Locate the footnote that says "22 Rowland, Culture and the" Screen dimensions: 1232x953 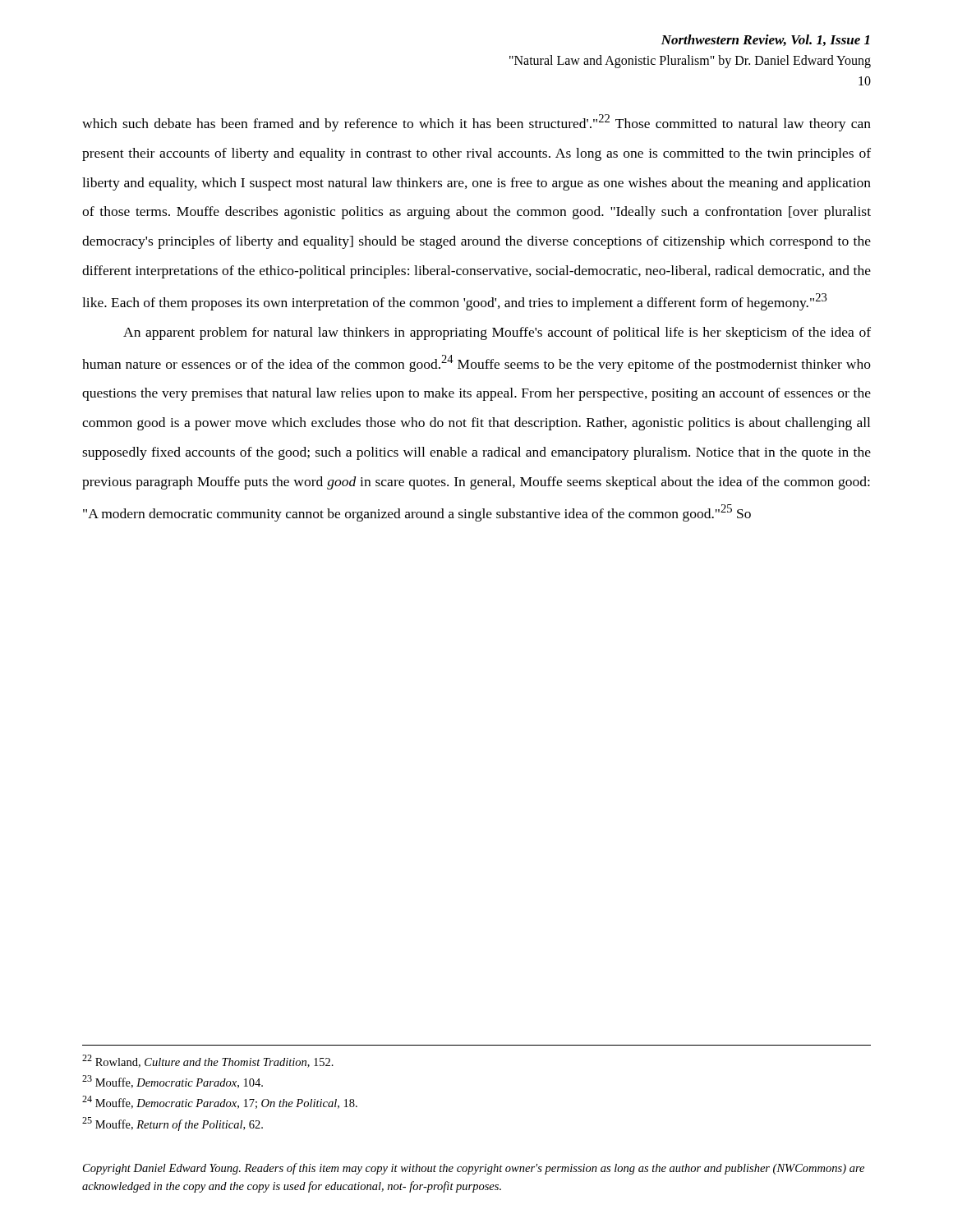pyautogui.click(x=208, y=1061)
